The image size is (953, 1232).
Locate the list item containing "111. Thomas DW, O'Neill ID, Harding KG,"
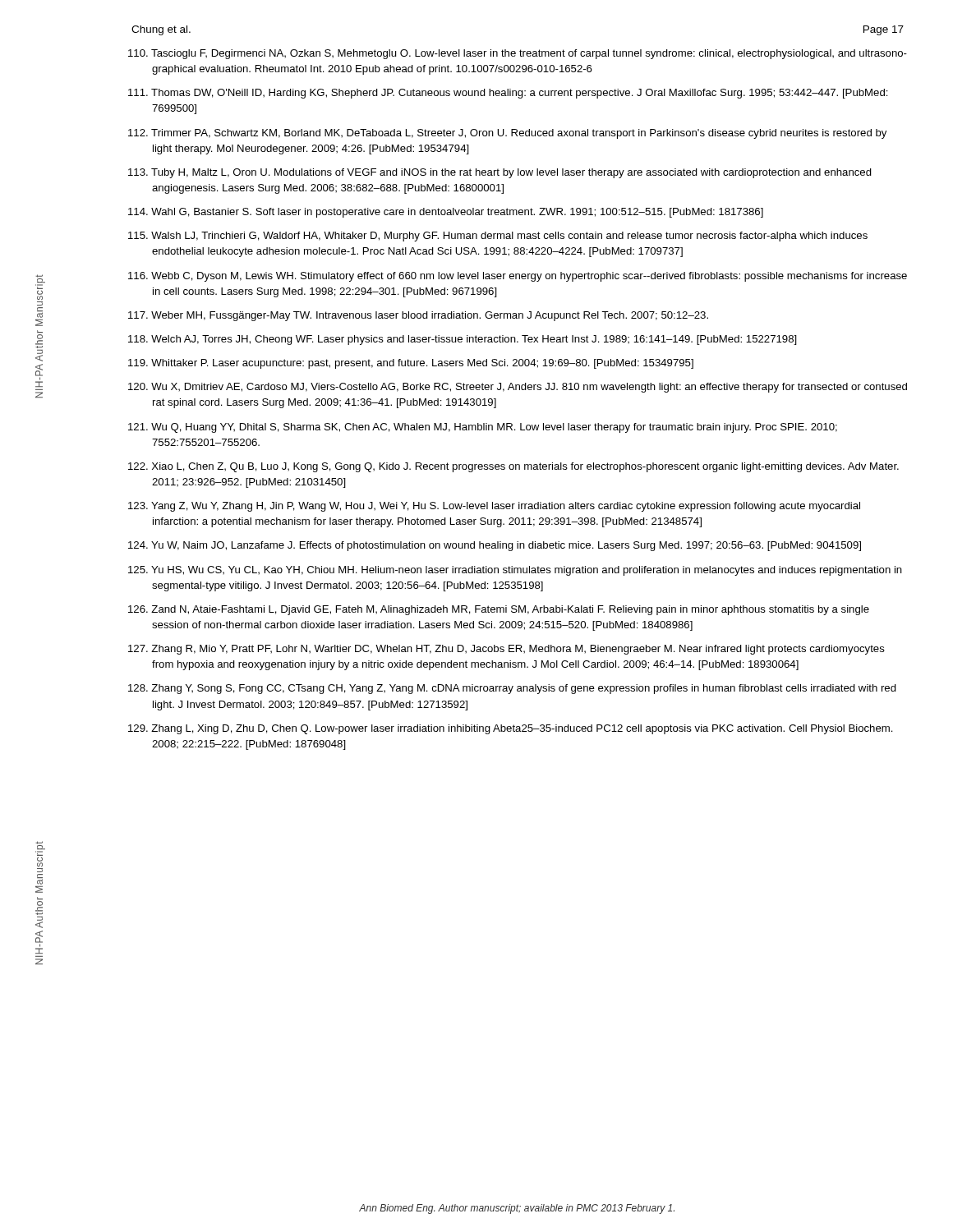[x=508, y=100]
